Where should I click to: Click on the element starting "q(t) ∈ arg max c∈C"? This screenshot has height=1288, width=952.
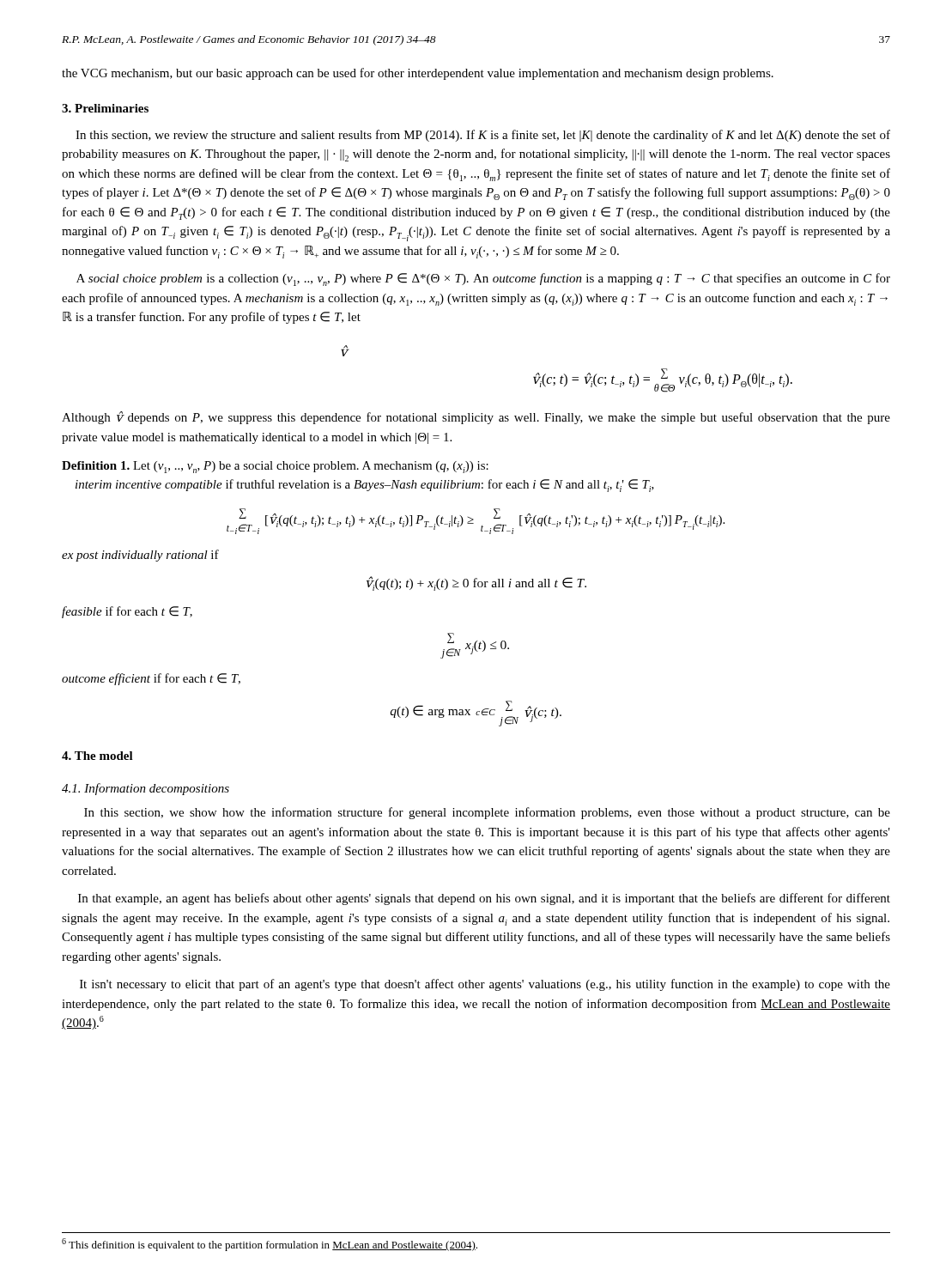point(476,712)
